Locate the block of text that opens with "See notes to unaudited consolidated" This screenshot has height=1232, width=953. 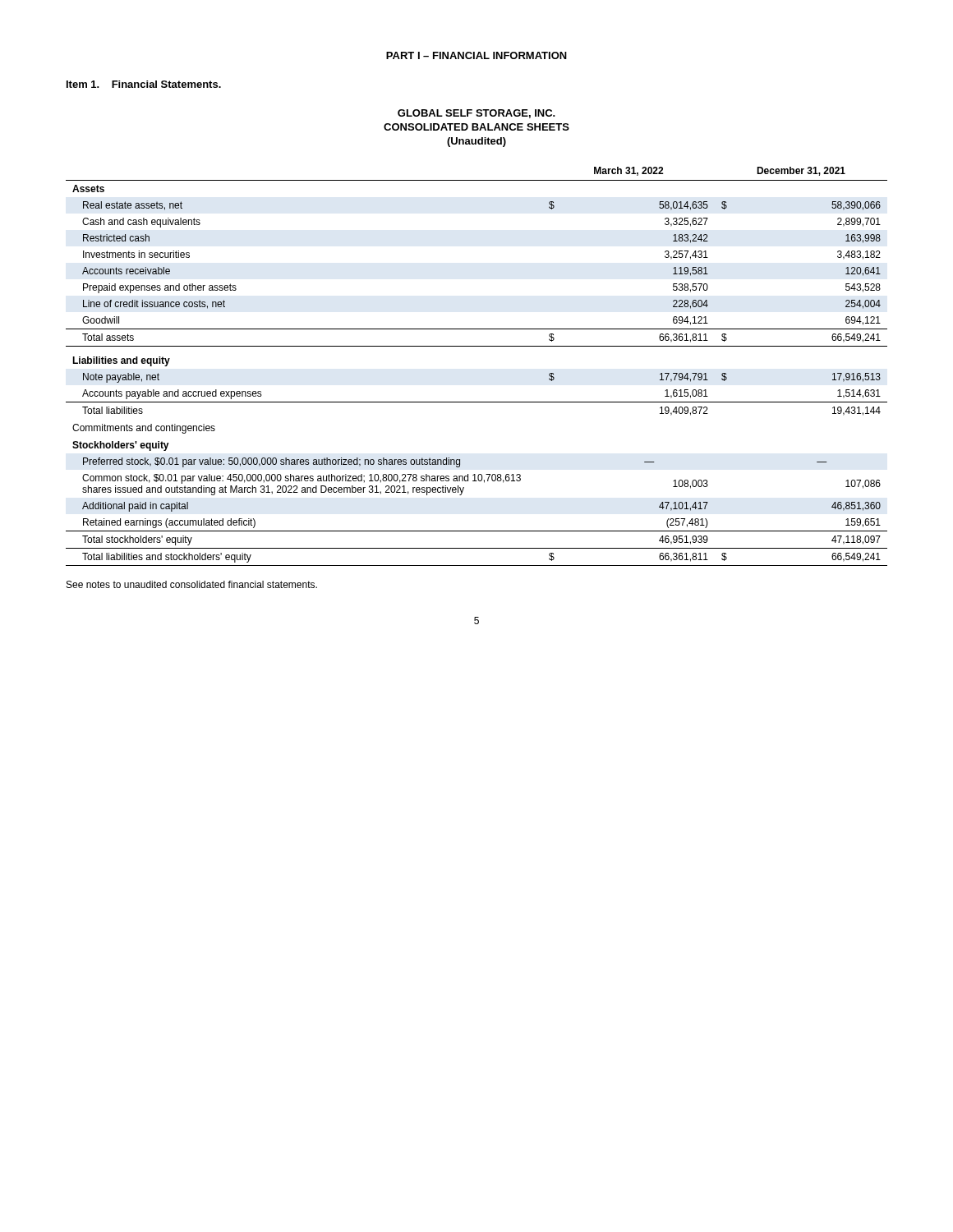192,585
